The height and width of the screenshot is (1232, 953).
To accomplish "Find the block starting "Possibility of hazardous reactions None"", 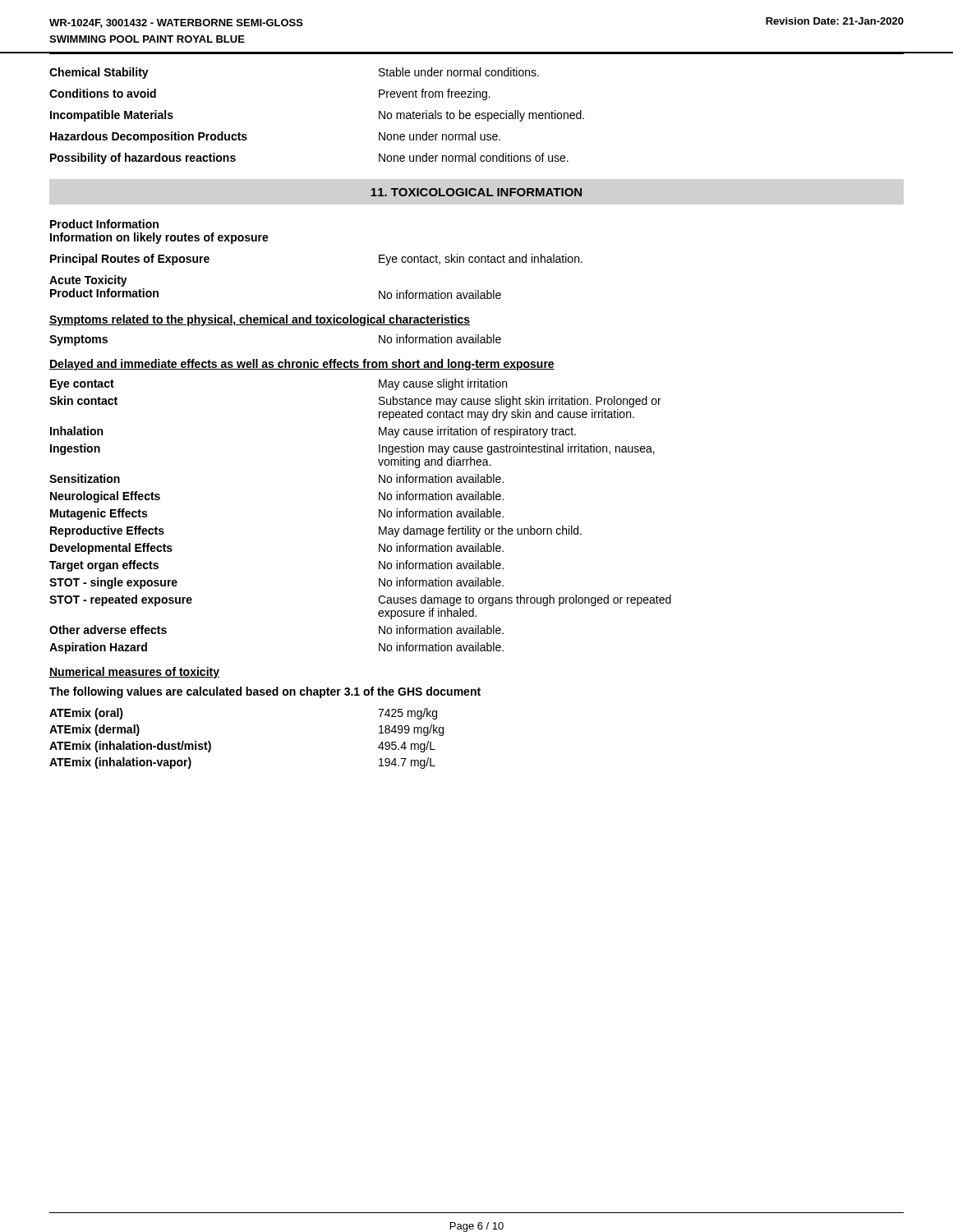I will [x=476, y=158].
